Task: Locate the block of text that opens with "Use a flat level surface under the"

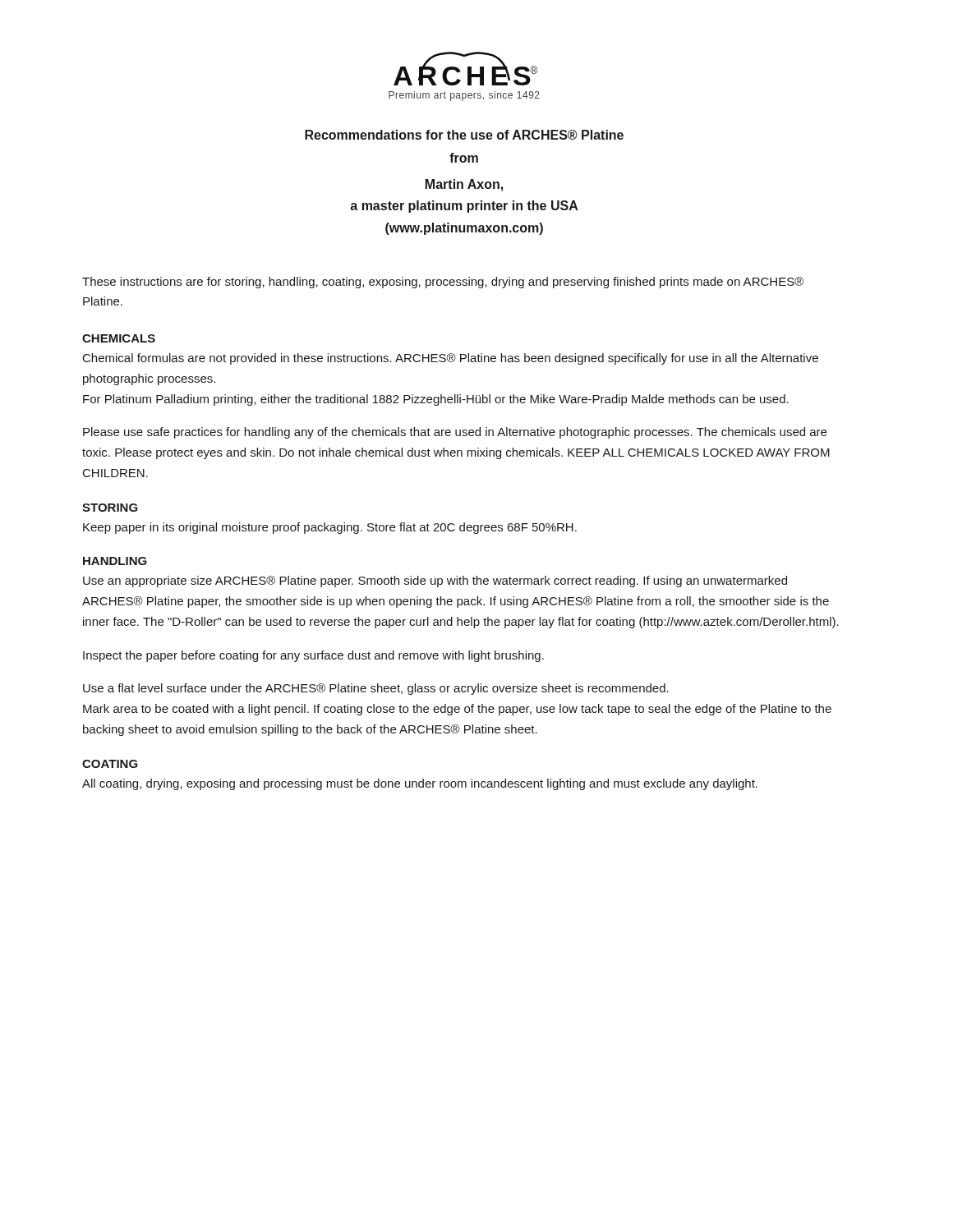Action: point(457,709)
